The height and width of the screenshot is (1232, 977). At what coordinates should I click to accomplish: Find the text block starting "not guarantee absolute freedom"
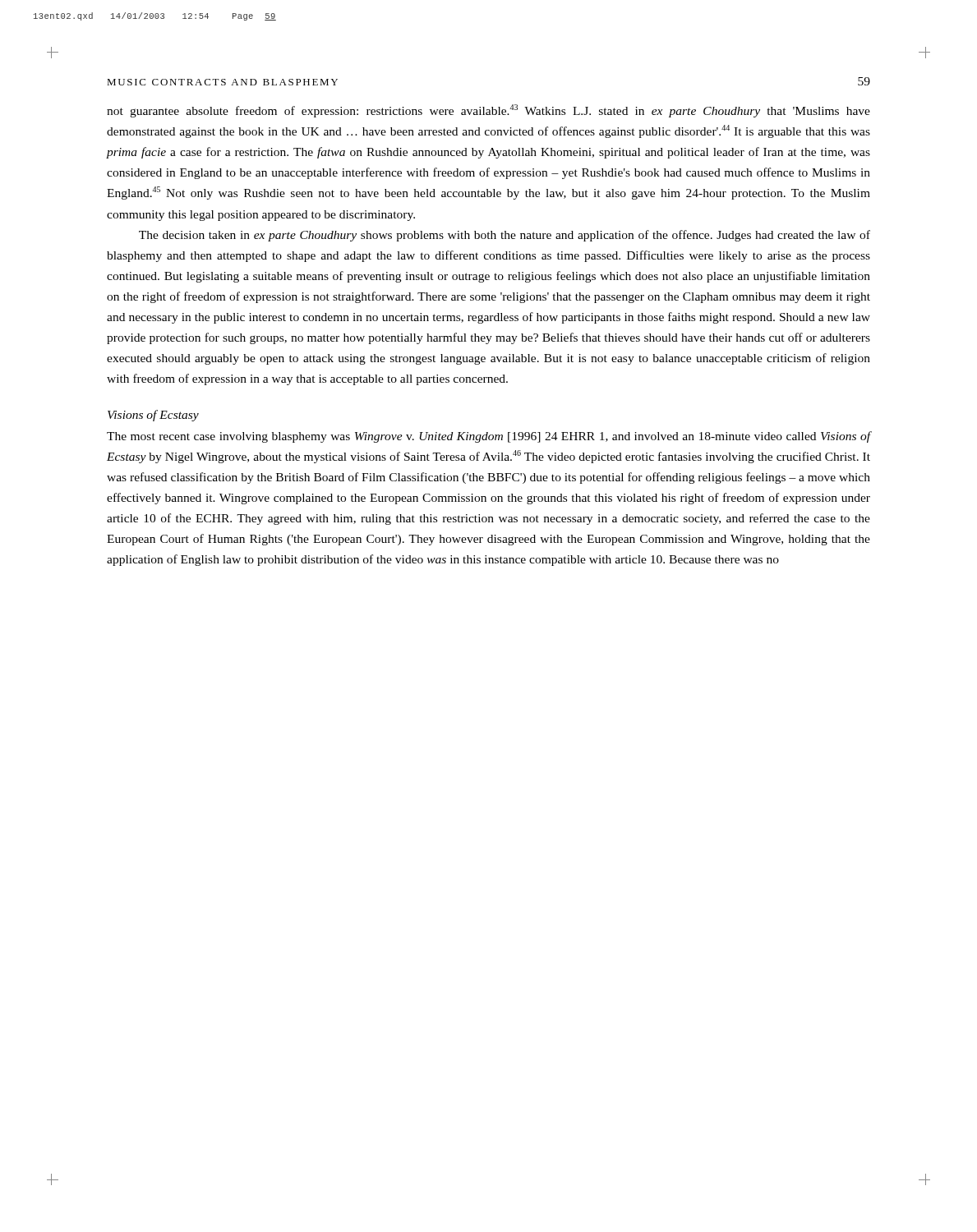point(488,162)
